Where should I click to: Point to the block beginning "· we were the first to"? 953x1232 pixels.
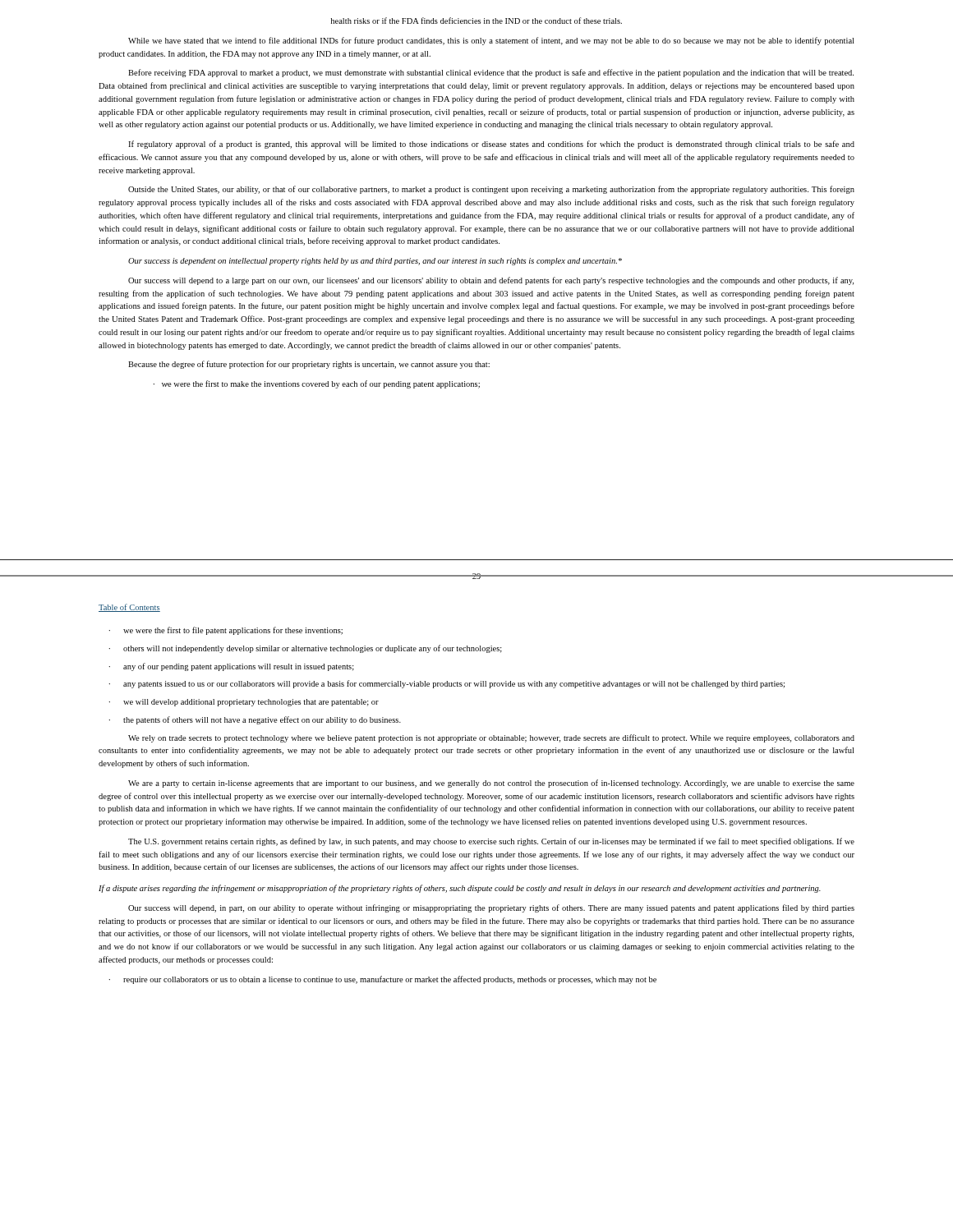point(476,384)
